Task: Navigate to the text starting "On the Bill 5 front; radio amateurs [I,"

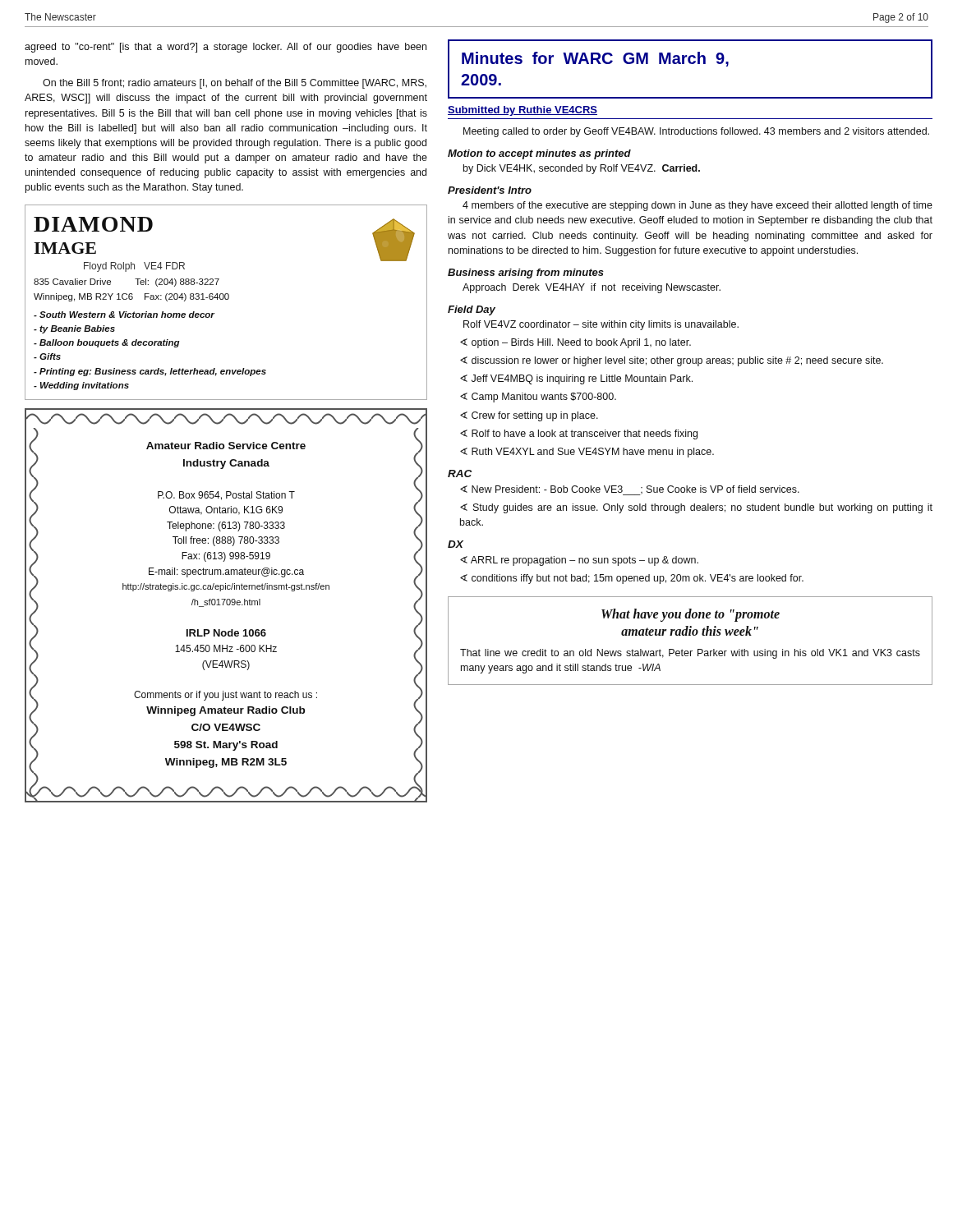Action: click(226, 135)
